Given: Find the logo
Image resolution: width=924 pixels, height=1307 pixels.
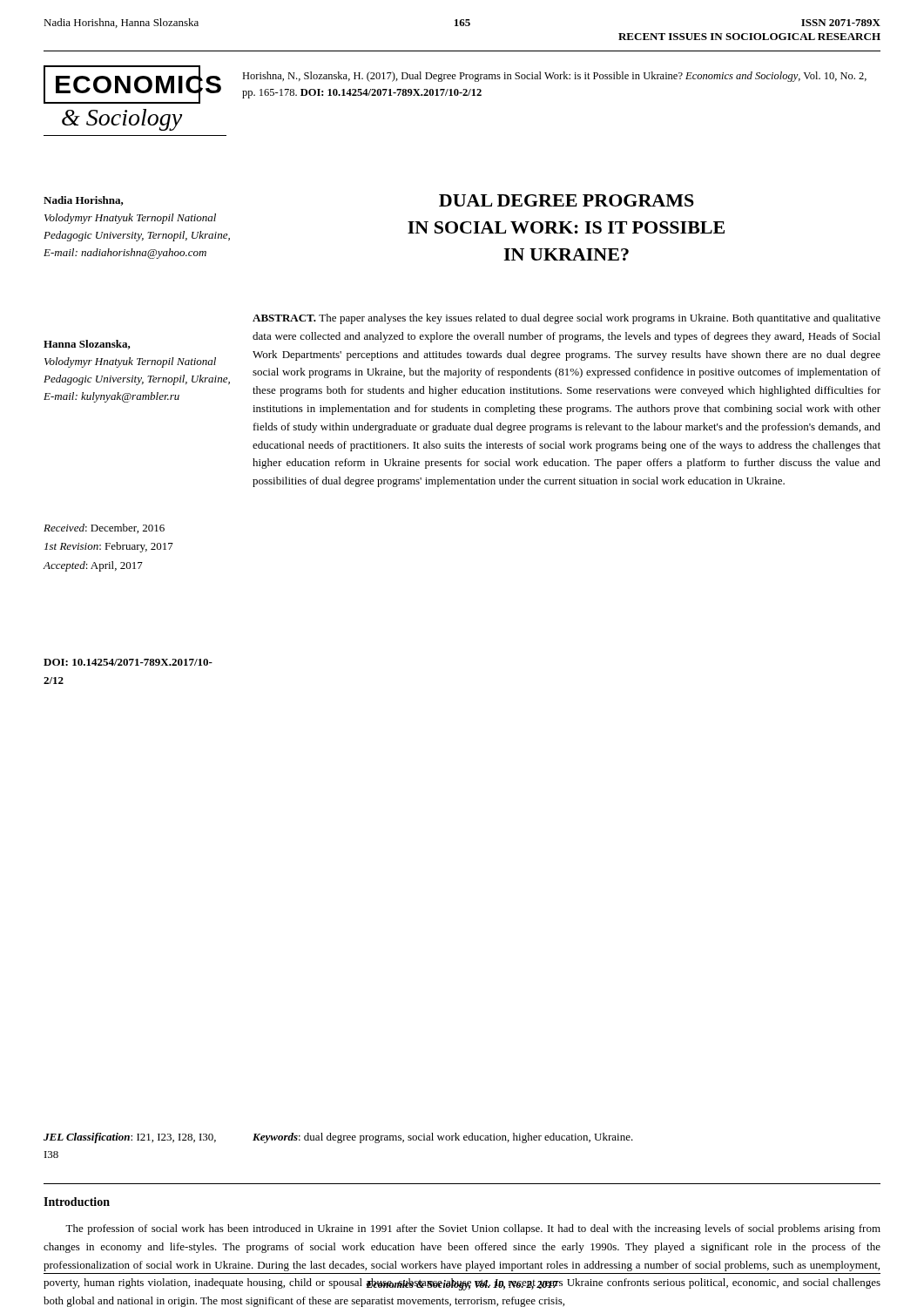Looking at the screenshot, I should tap(135, 101).
